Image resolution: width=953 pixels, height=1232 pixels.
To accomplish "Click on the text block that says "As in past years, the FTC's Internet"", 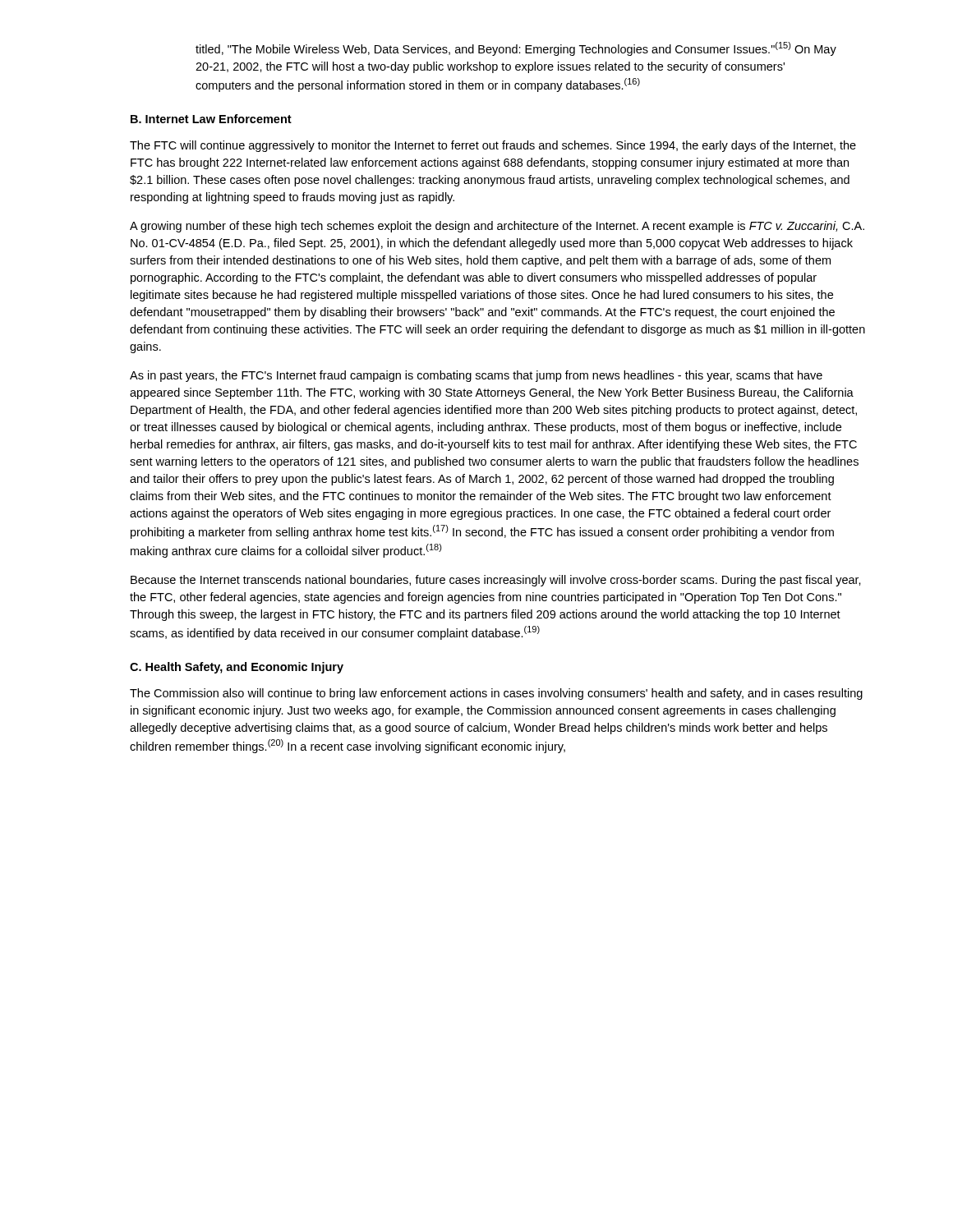I will pos(494,463).
